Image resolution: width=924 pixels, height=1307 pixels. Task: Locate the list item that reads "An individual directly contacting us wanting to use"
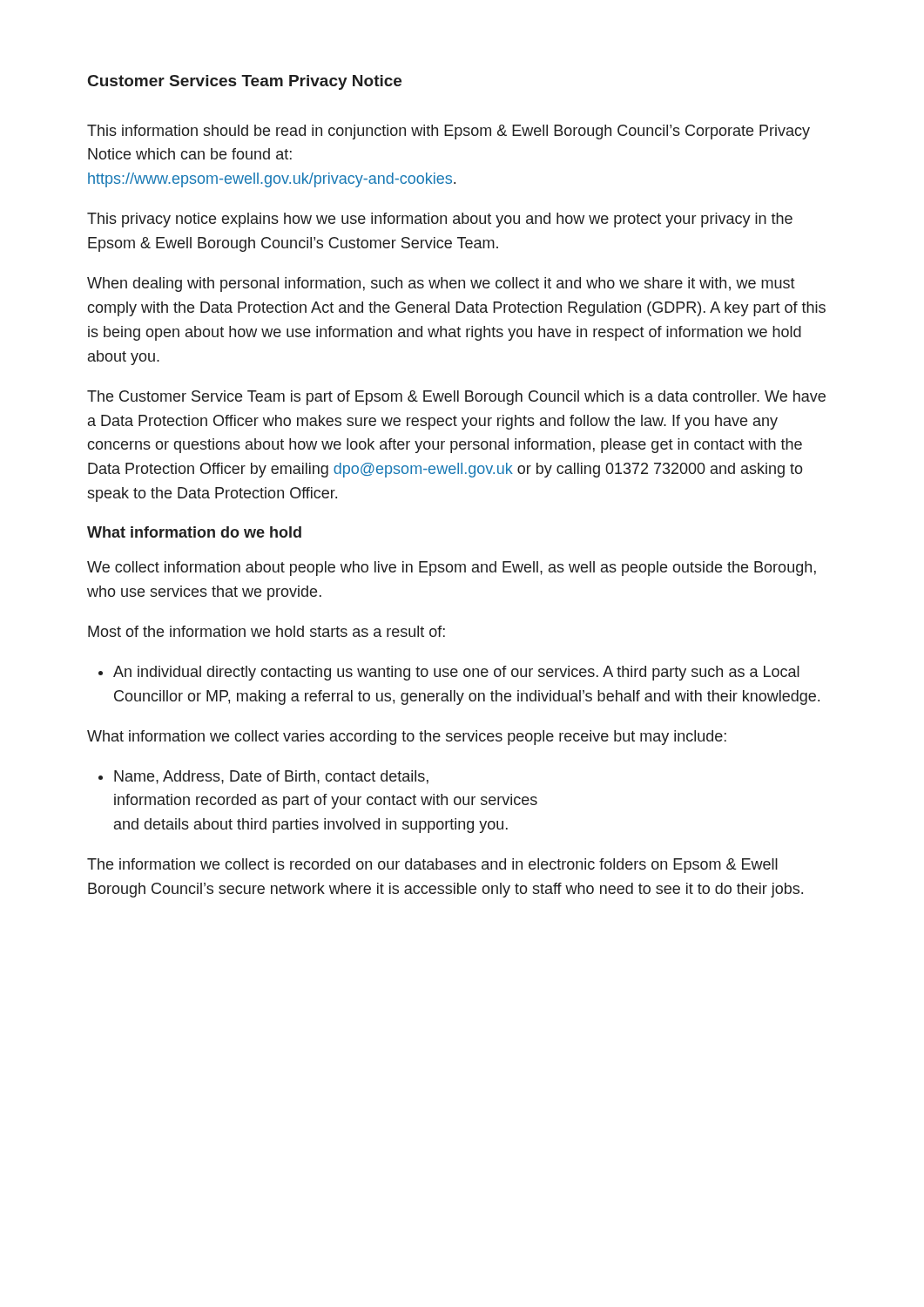(462, 685)
